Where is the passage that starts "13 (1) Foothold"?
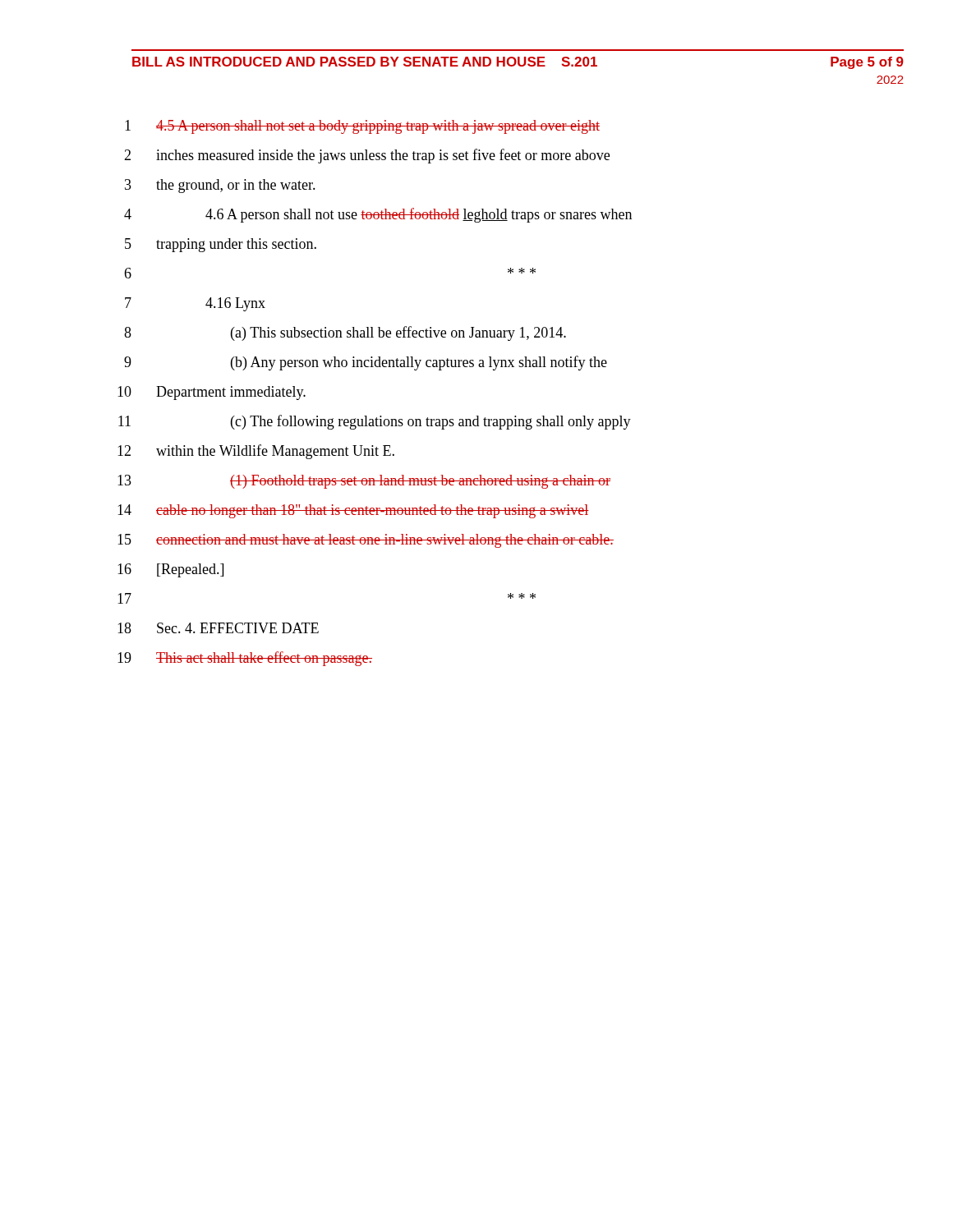The width and height of the screenshot is (953, 1232). pyautogui.click(x=485, y=481)
